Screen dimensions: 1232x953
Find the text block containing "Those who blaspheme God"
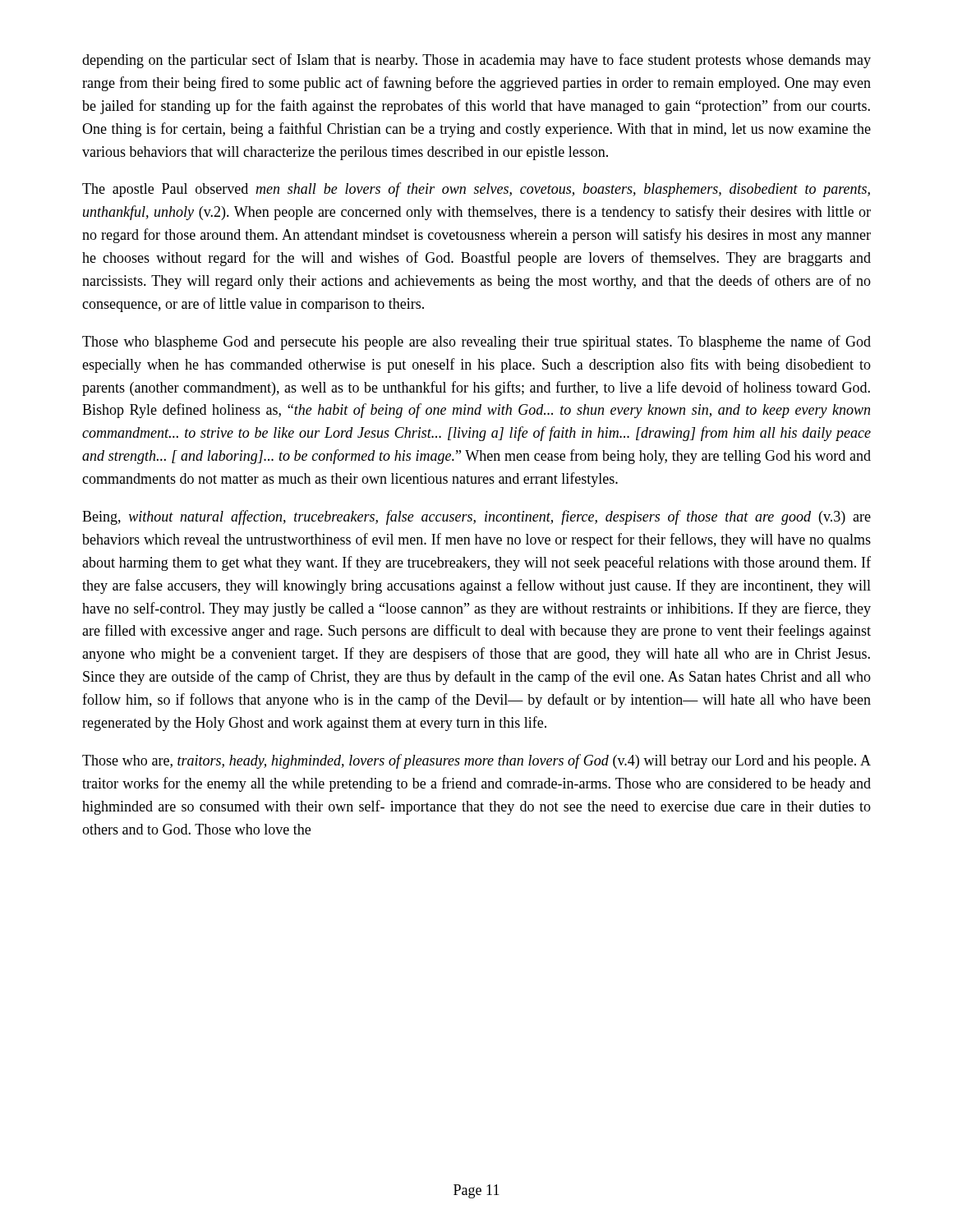pyautogui.click(x=476, y=410)
